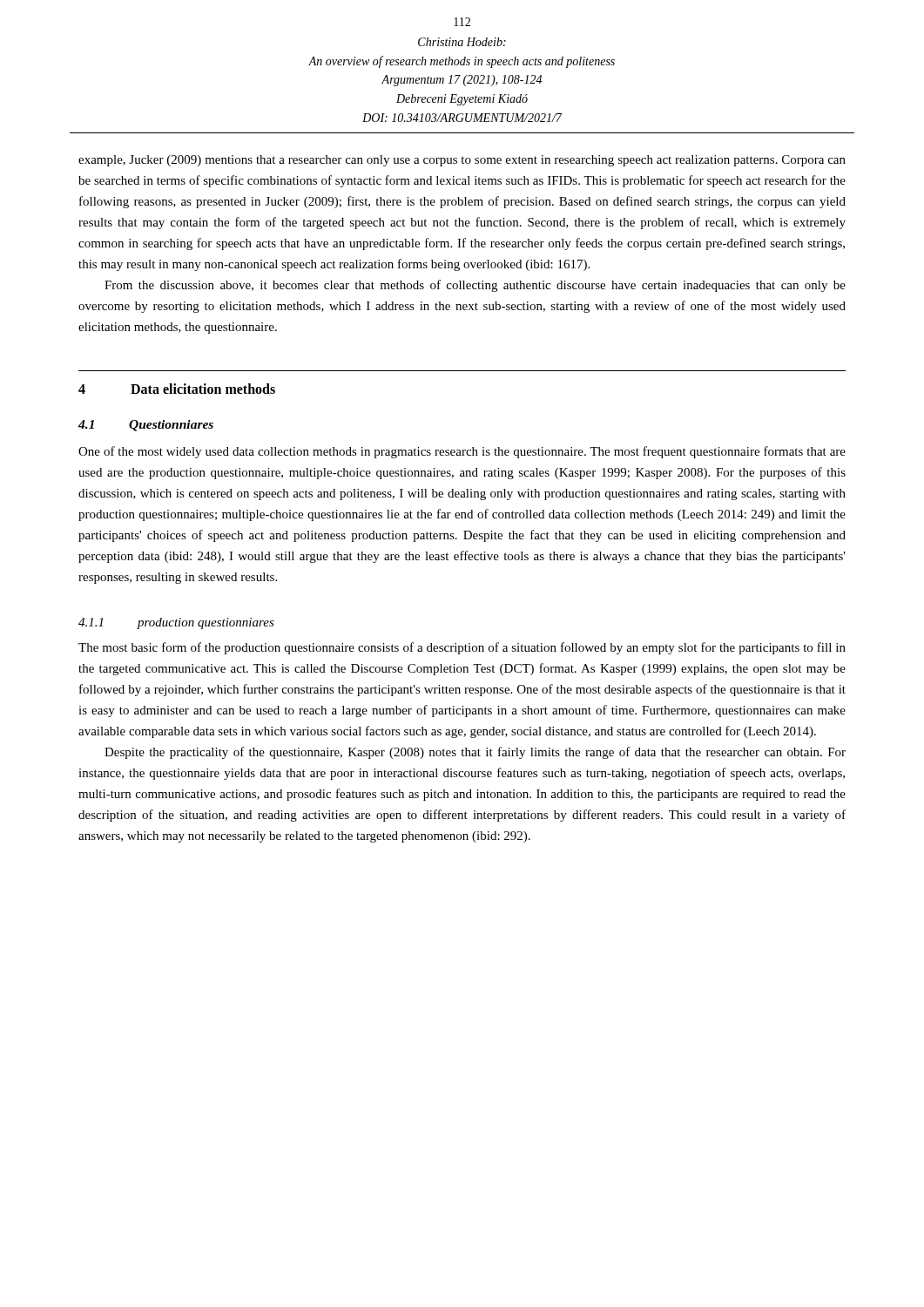
Task: Click on the section header that reads "4.1.1 production questionniares"
Action: click(176, 623)
